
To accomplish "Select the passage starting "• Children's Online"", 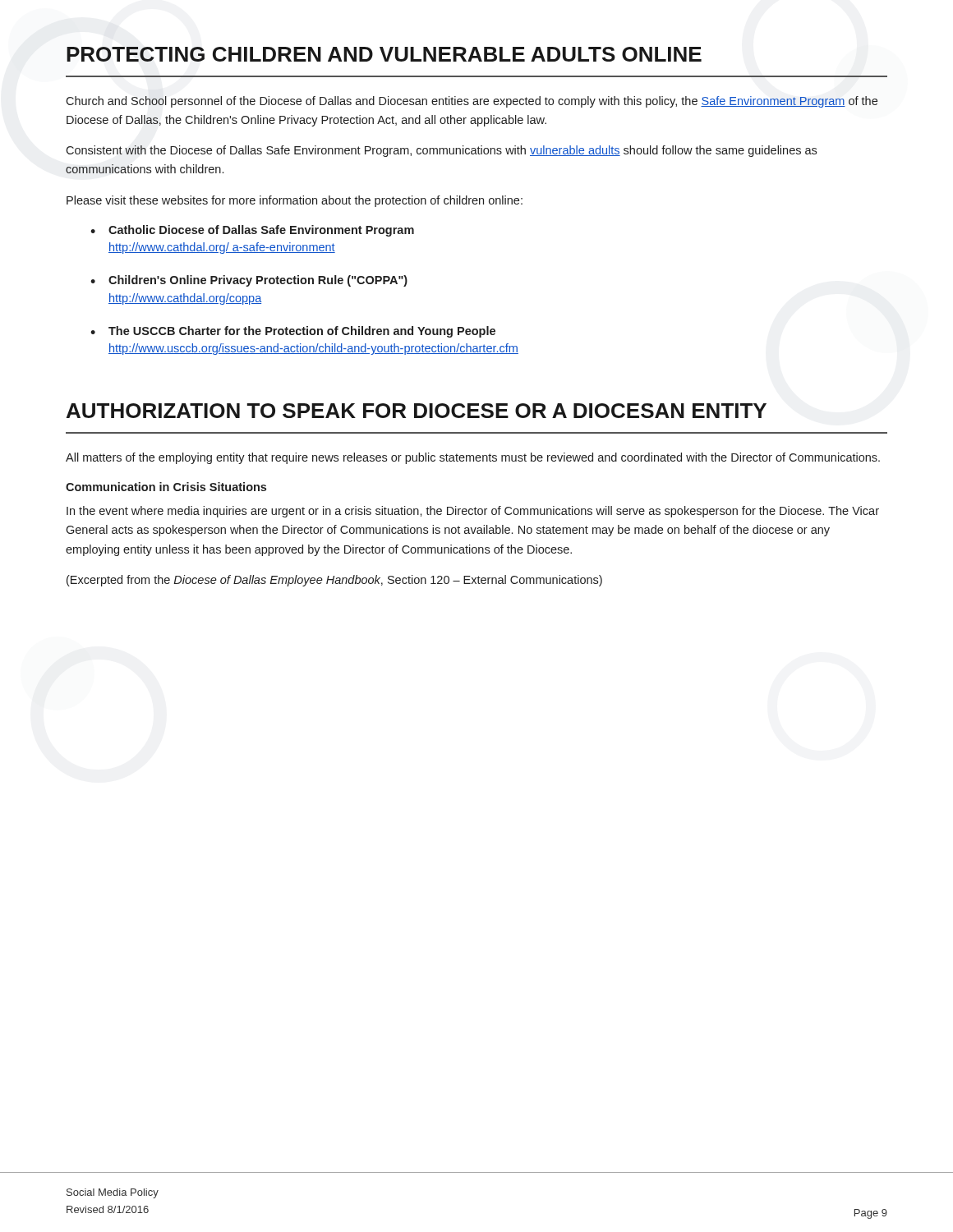I will pos(249,281).
